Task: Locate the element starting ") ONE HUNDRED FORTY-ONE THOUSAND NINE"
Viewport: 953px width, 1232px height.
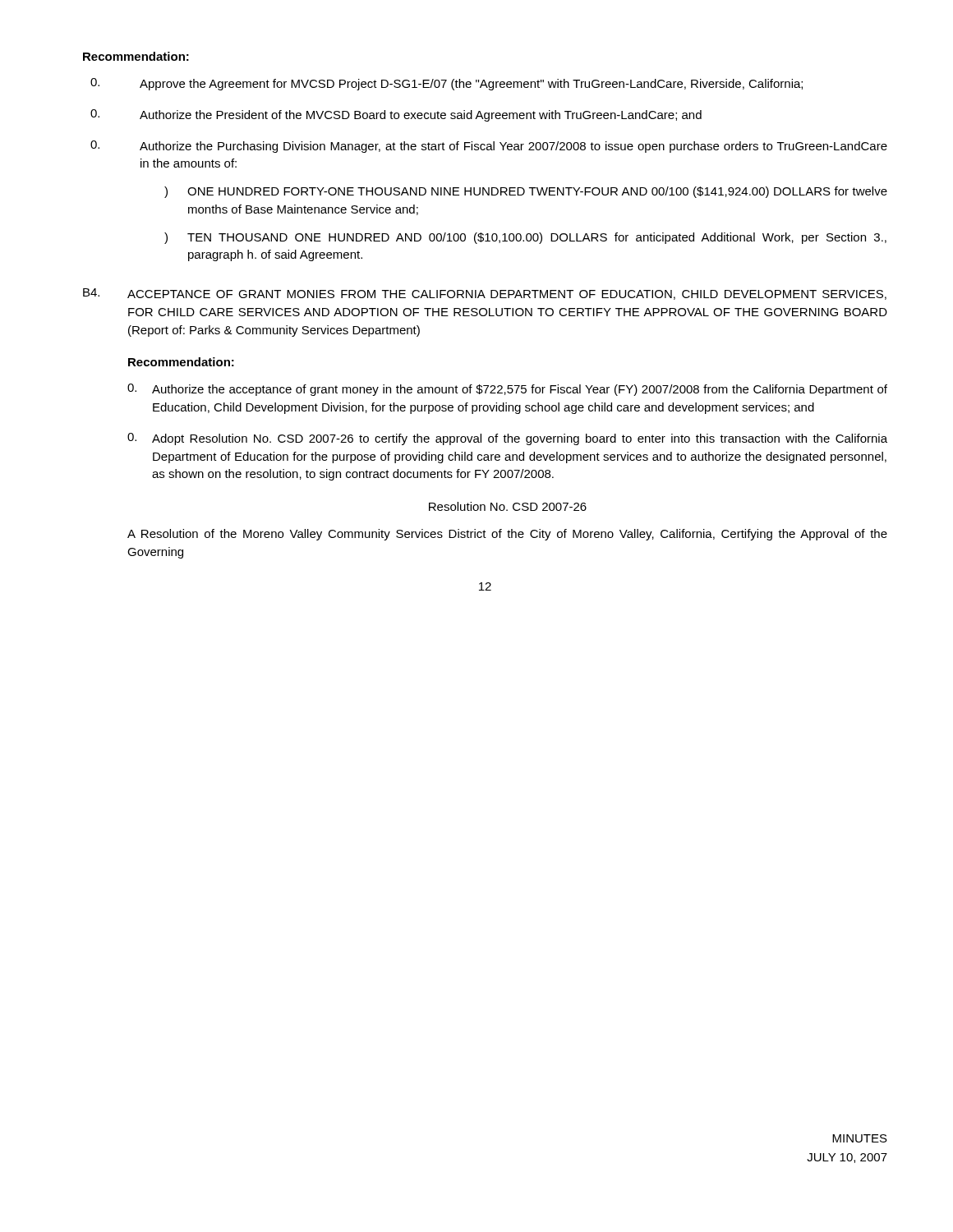Action: point(526,200)
